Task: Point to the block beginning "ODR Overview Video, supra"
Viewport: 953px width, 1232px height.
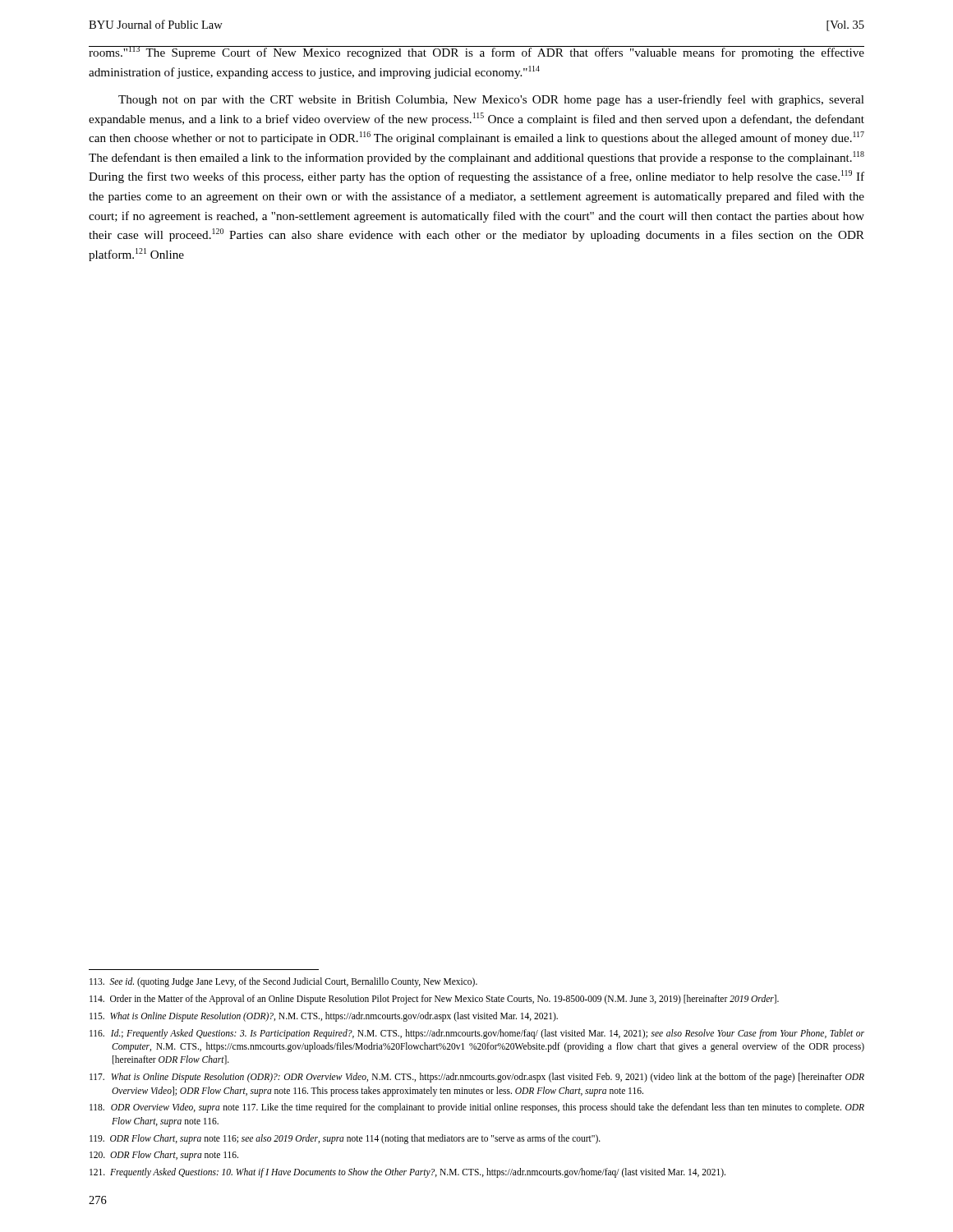Action: pos(476,1114)
